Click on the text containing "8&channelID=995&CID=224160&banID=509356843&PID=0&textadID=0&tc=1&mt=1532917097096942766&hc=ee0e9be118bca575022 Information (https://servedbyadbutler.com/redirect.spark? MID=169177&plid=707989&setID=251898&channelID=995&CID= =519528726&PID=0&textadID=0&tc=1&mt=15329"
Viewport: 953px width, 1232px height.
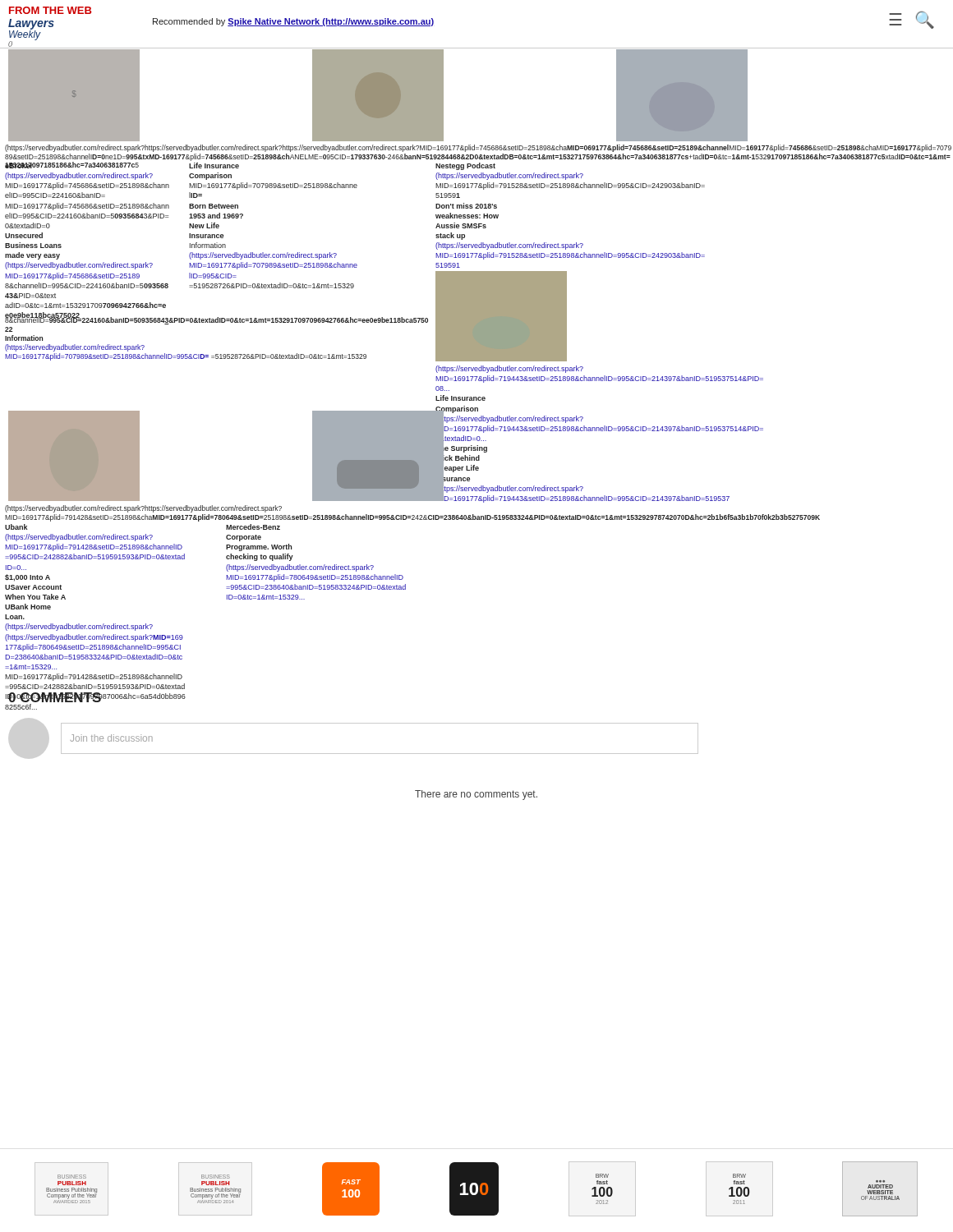[216, 320]
